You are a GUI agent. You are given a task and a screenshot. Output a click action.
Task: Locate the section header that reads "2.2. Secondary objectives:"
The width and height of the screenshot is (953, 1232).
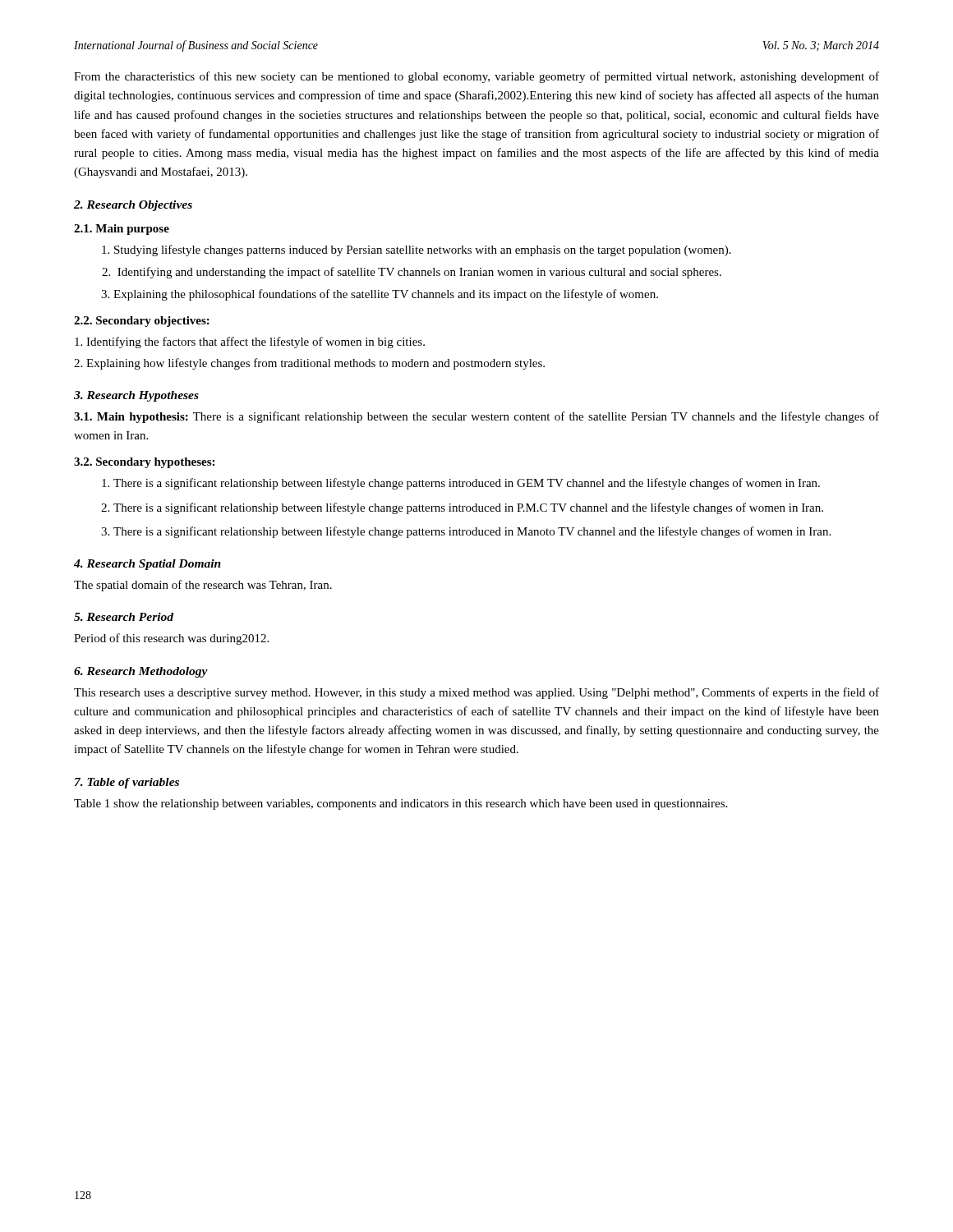click(142, 321)
